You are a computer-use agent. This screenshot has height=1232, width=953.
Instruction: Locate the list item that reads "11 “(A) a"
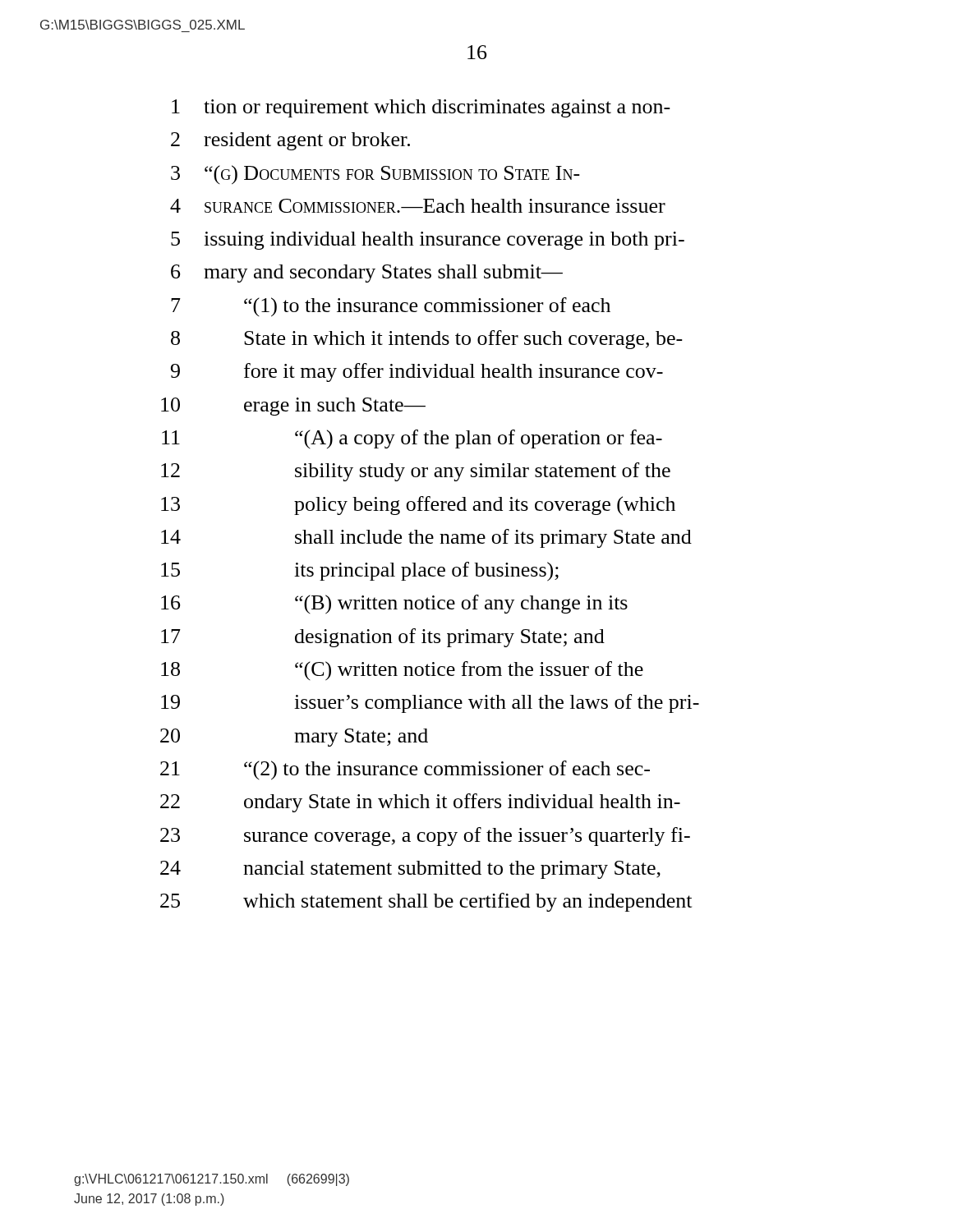pyautogui.click(x=504, y=438)
